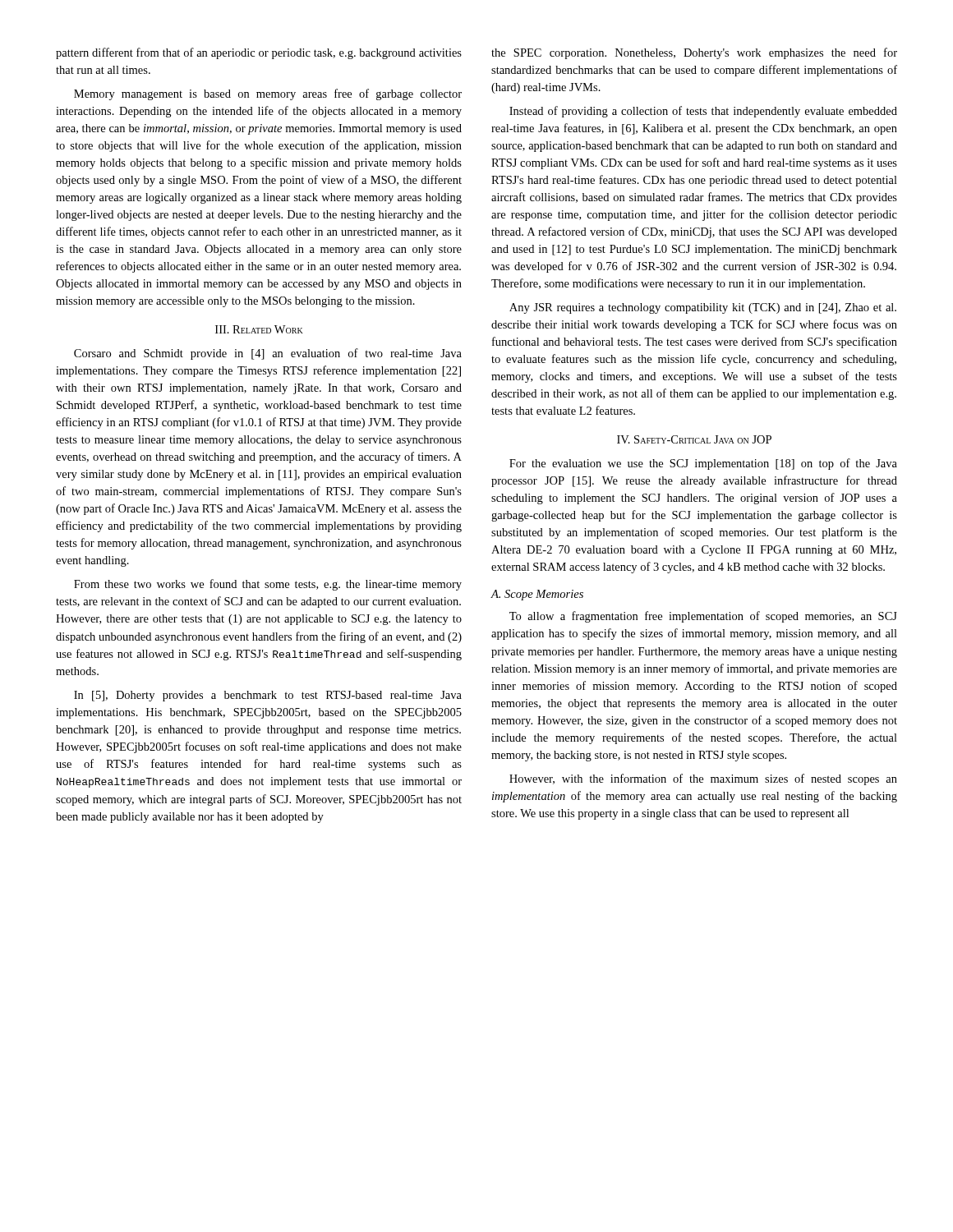
Task: Find the text block containing "the SPEC corporation. Nonetheless, Doherty's"
Action: click(694, 232)
